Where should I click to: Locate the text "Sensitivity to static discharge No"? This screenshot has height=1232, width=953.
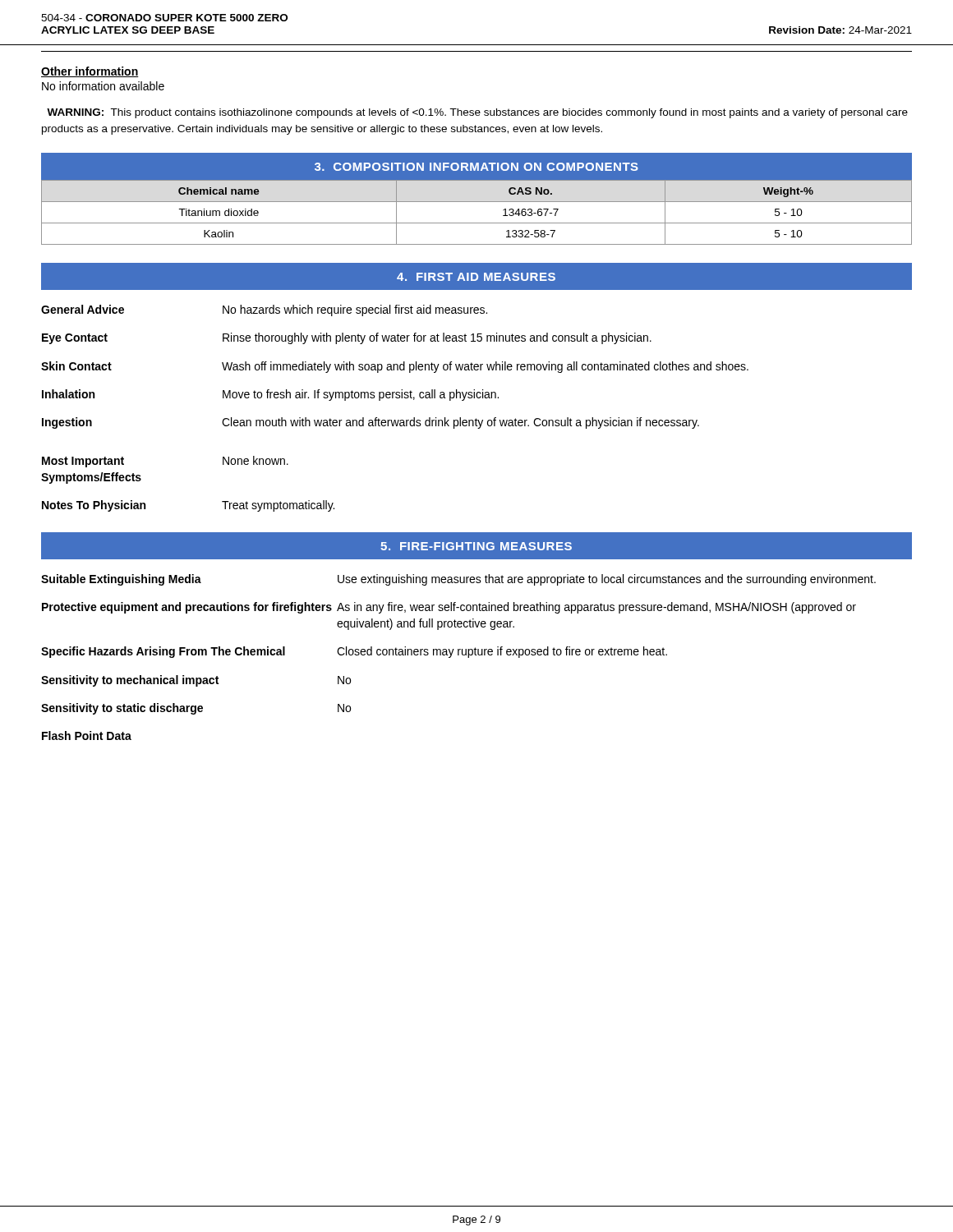tap(196, 709)
